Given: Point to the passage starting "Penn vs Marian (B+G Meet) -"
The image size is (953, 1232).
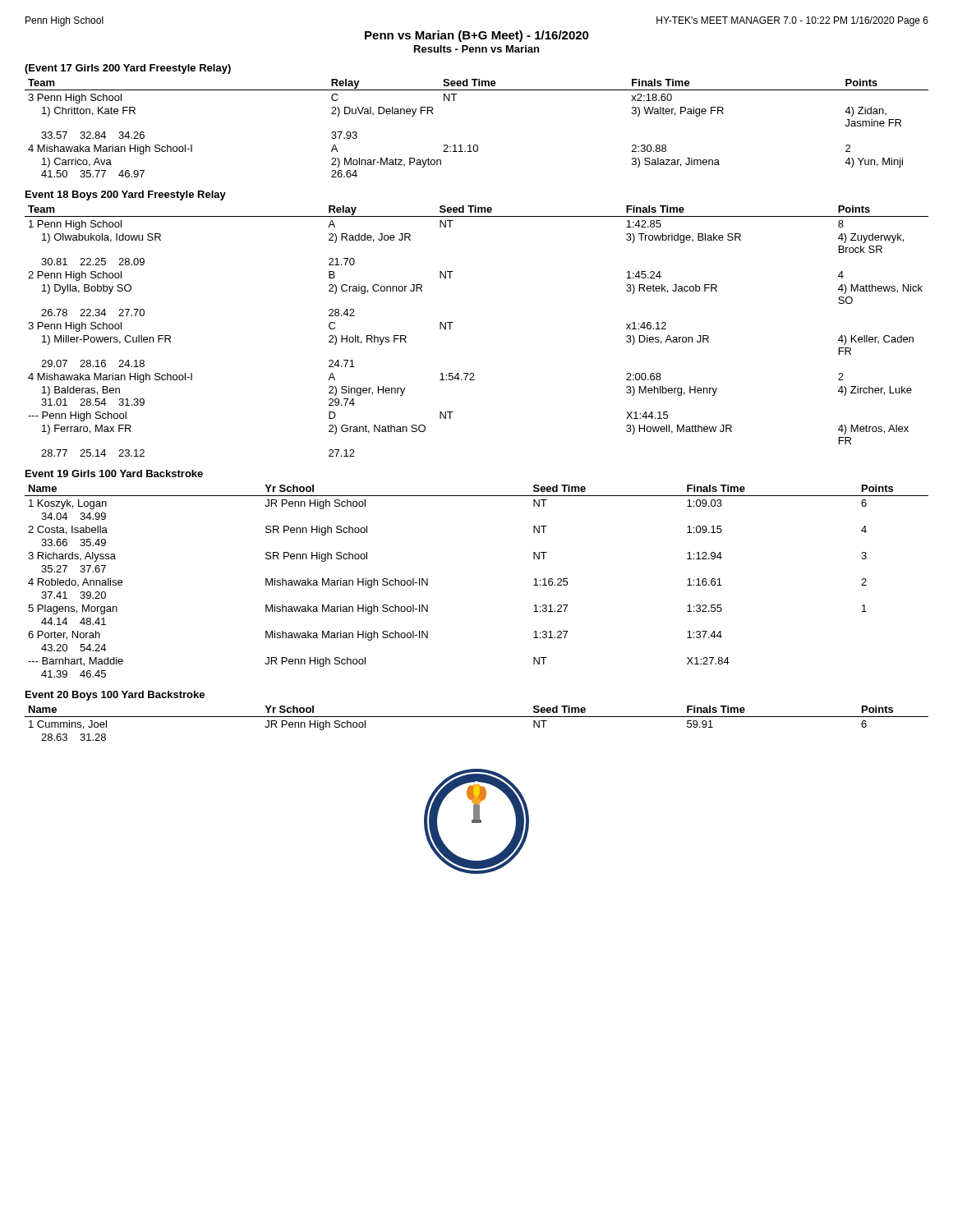Looking at the screenshot, I should pyautogui.click(x=476, y=35).
